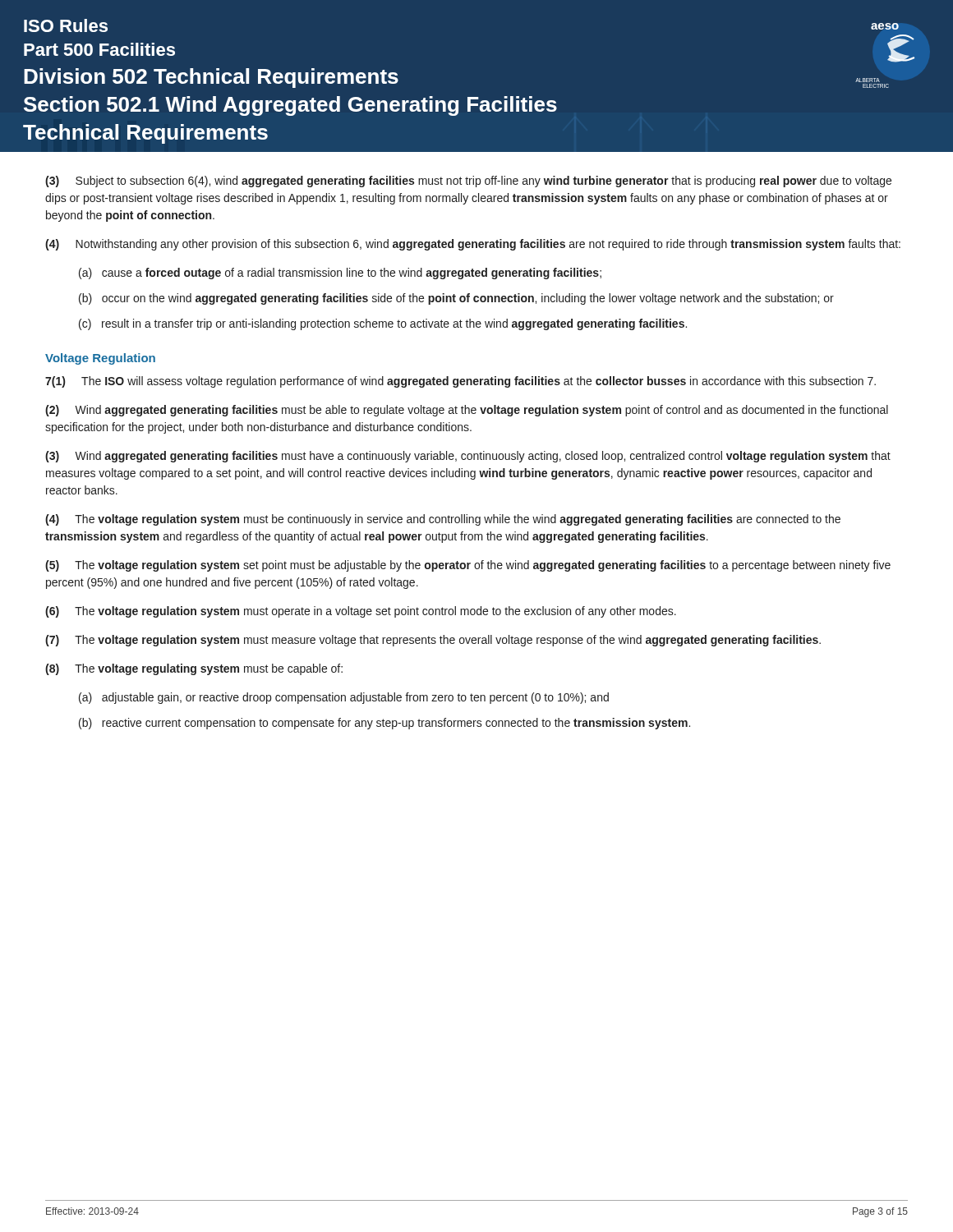Point to the block beginning "(a) cause a"

coord(340,273)
